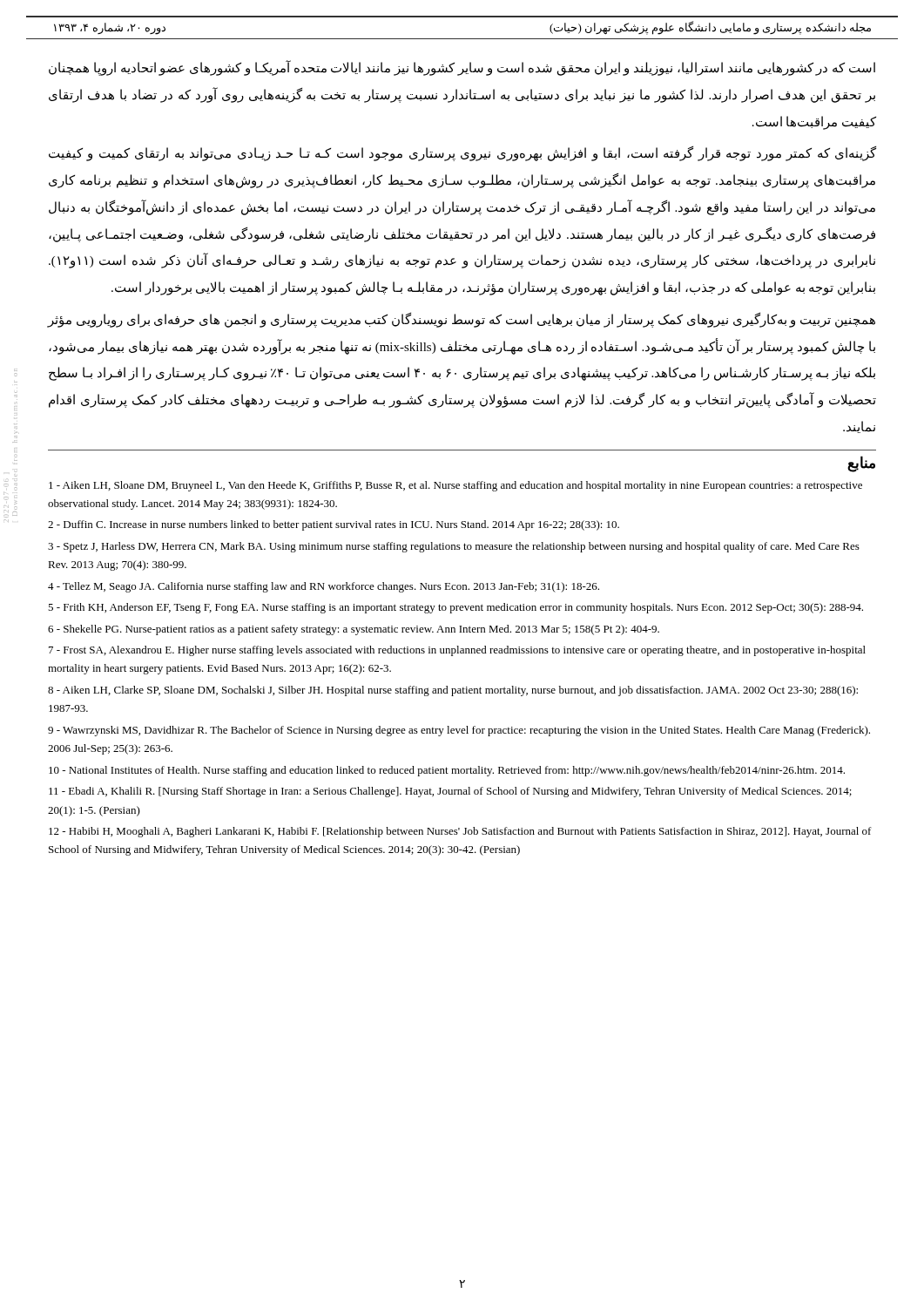Navigate to the region starting "1 - Aiken LH, Sloane"
The height and width of the screenshot is (1307, 924).
point(455,494)
